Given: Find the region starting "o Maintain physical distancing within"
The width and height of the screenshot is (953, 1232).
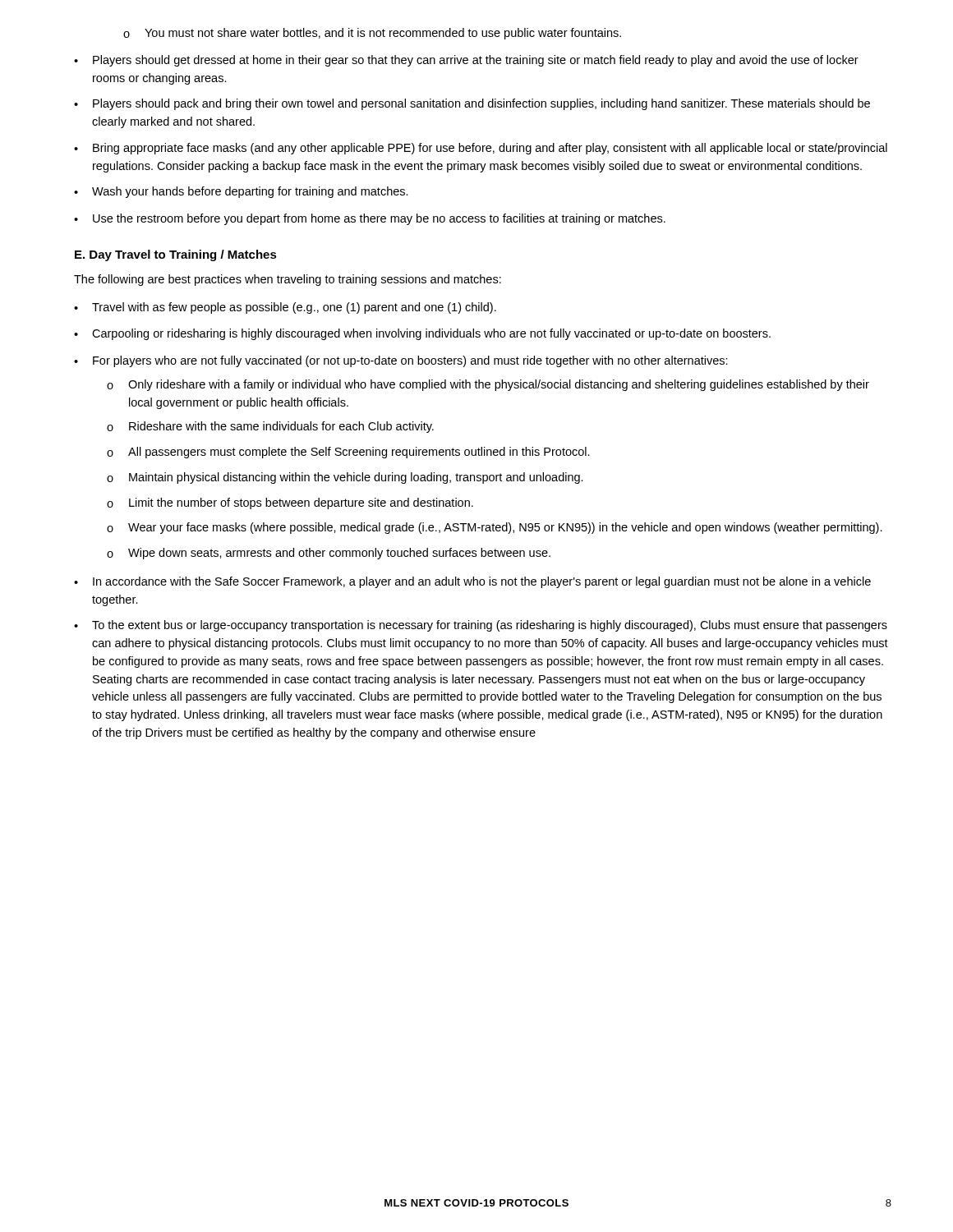Looking at the screenshot, I should click(x=499, y=478).
